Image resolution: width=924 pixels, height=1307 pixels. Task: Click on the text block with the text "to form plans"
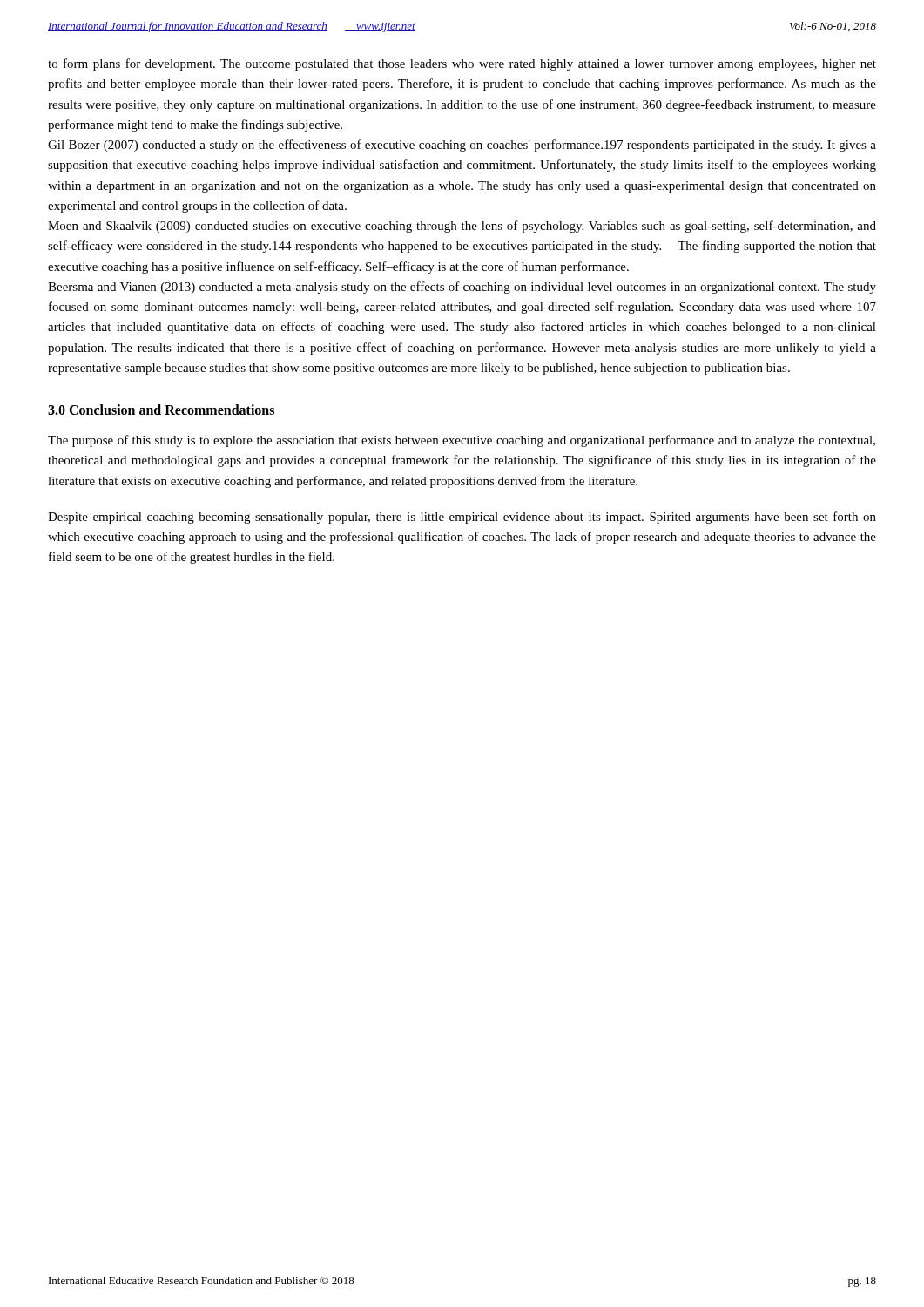click(x=462, y=94)
